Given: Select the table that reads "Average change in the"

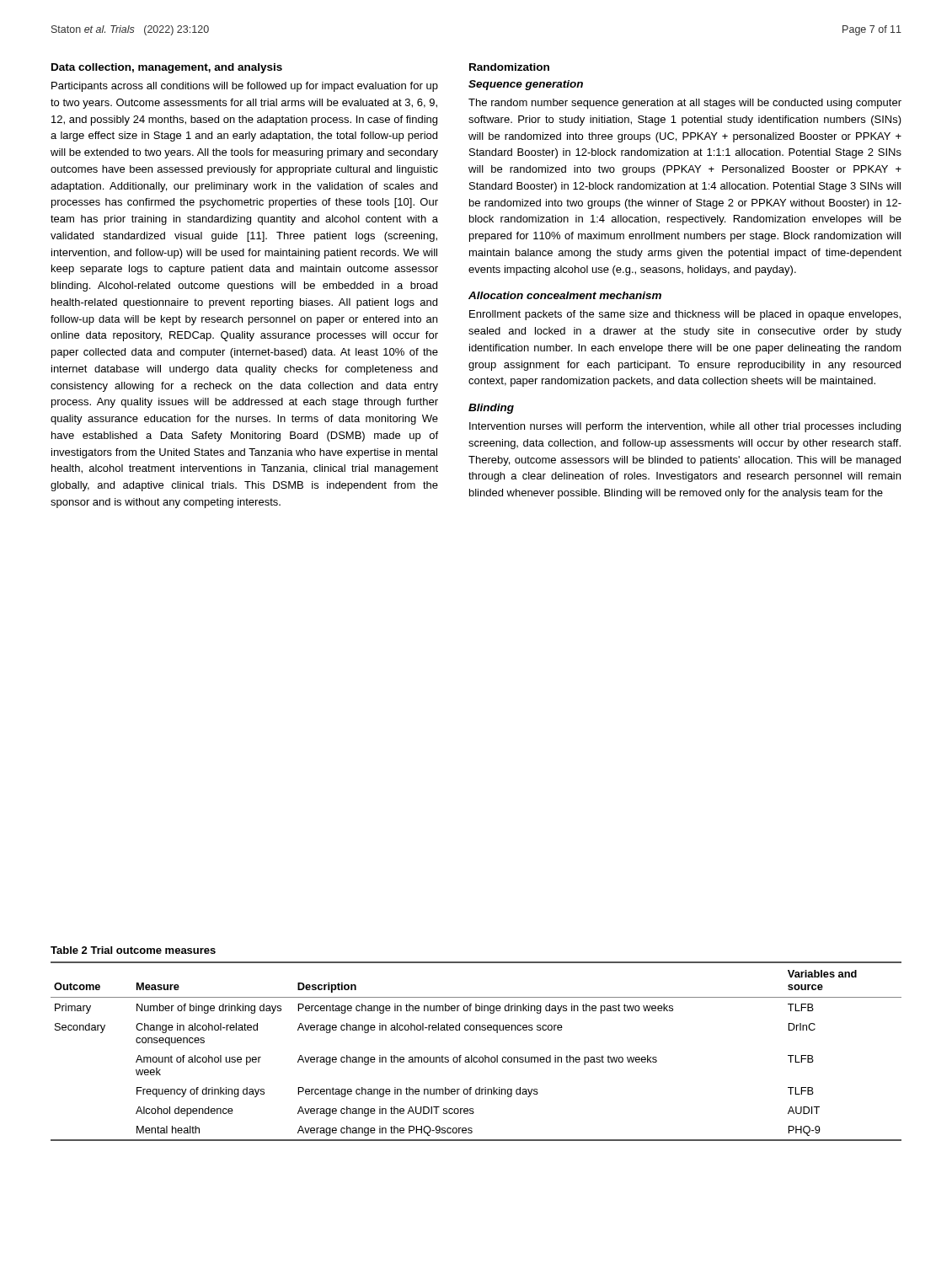Looking at the screenshot, I should coord(476,1051).
